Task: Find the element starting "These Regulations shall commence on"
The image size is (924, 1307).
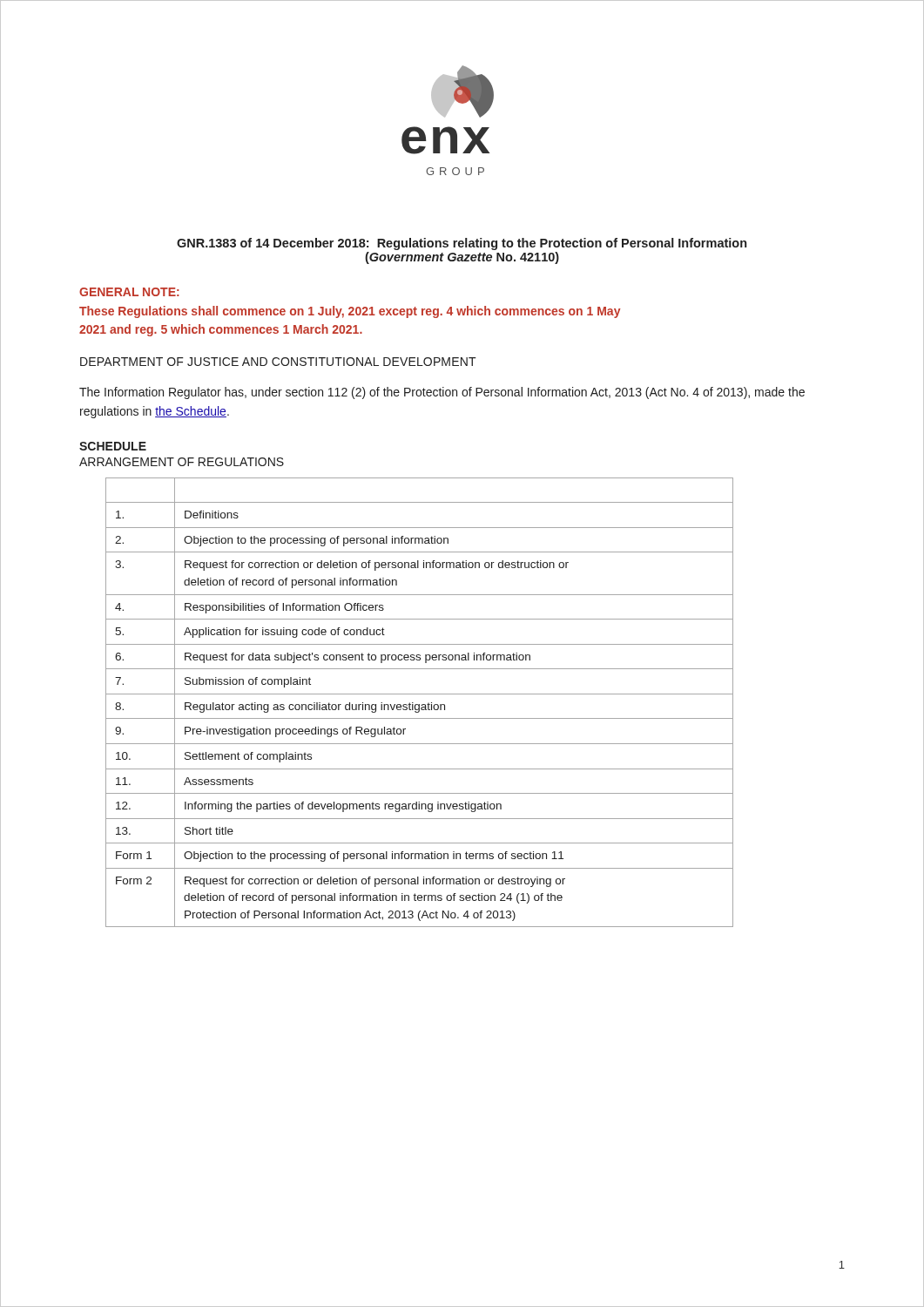Action: (x=350, y=320)
